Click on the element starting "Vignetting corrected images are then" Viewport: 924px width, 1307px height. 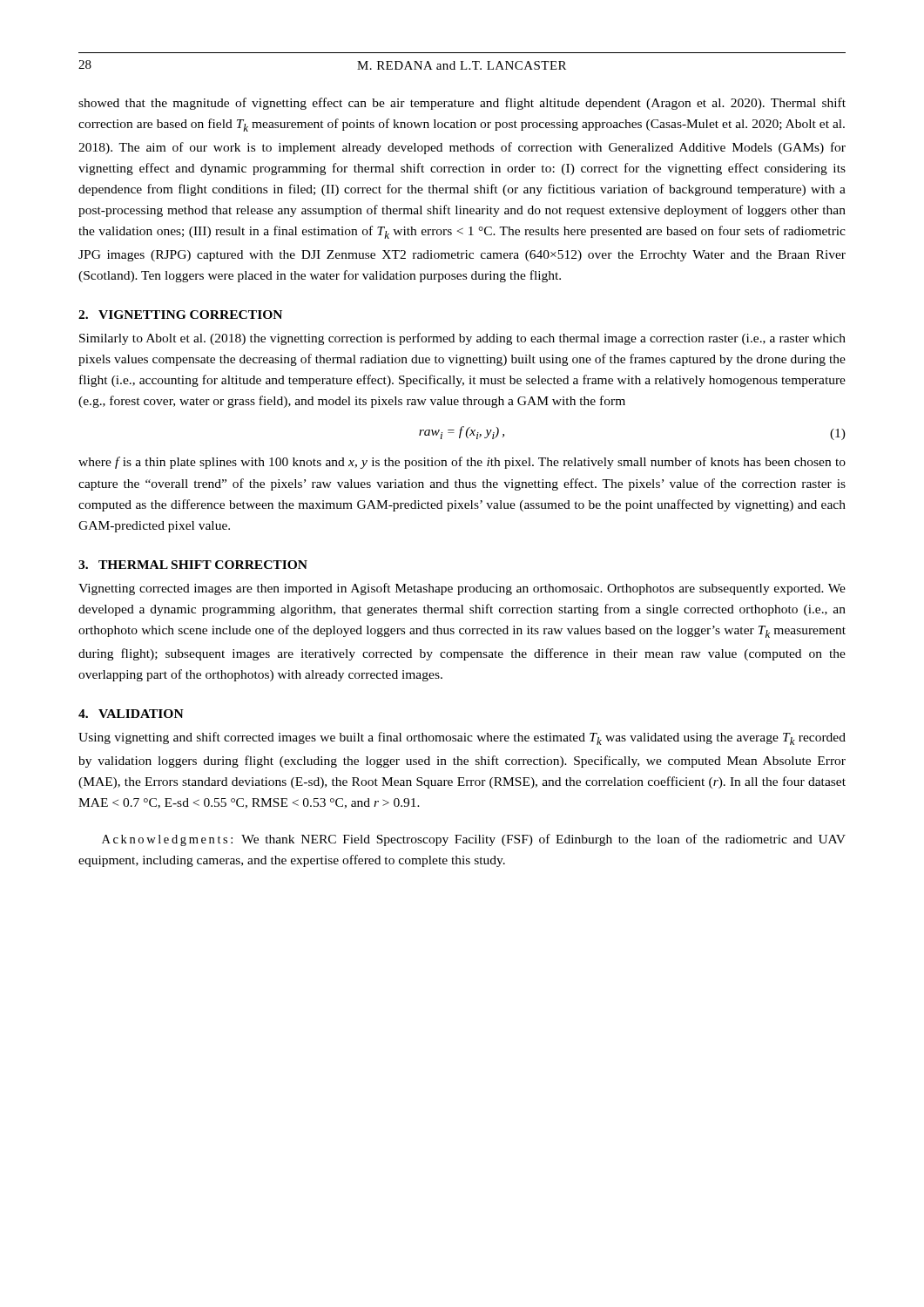coord(462,630)
